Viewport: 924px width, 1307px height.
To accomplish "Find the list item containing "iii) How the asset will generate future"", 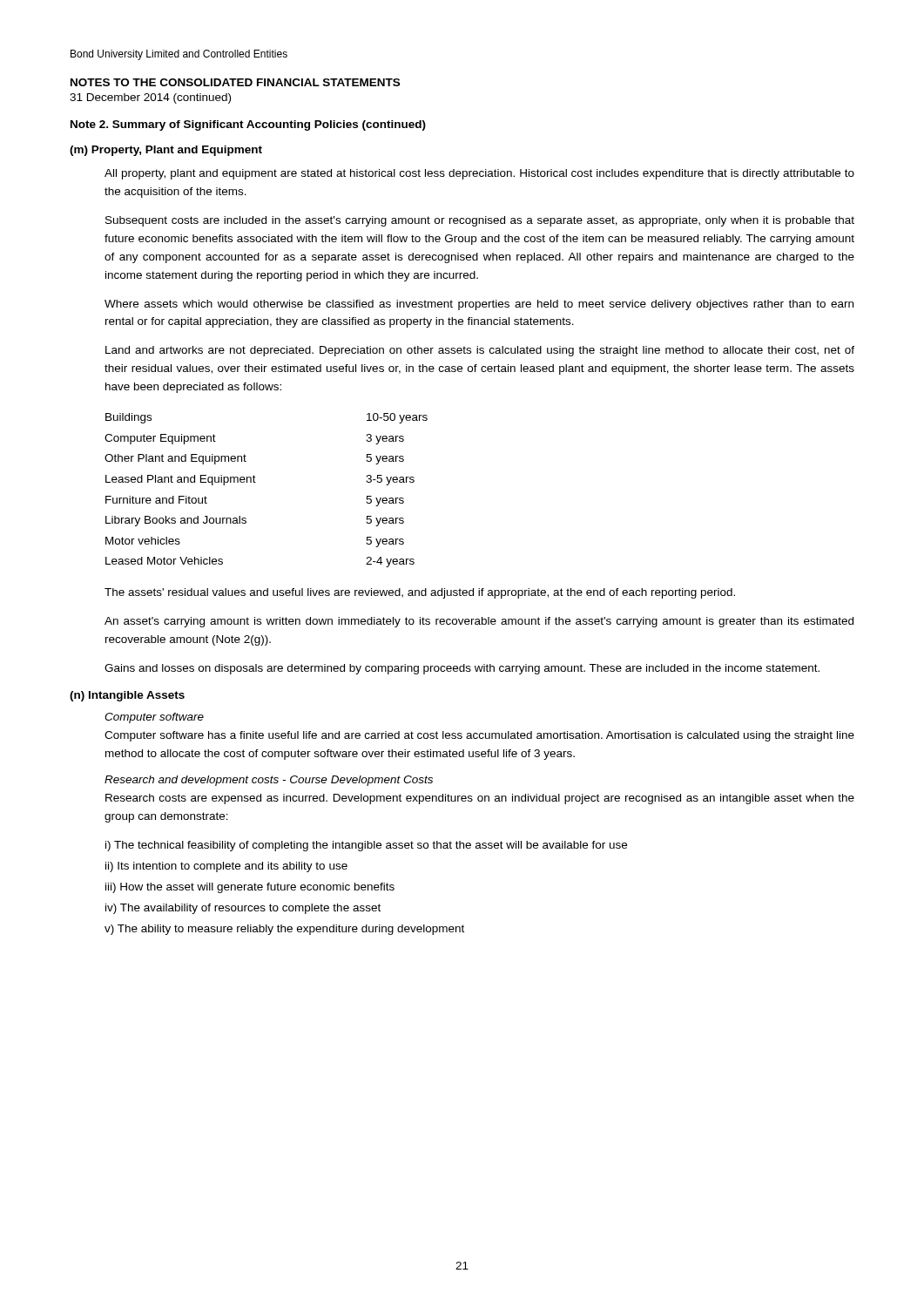I will coord(250,887).
